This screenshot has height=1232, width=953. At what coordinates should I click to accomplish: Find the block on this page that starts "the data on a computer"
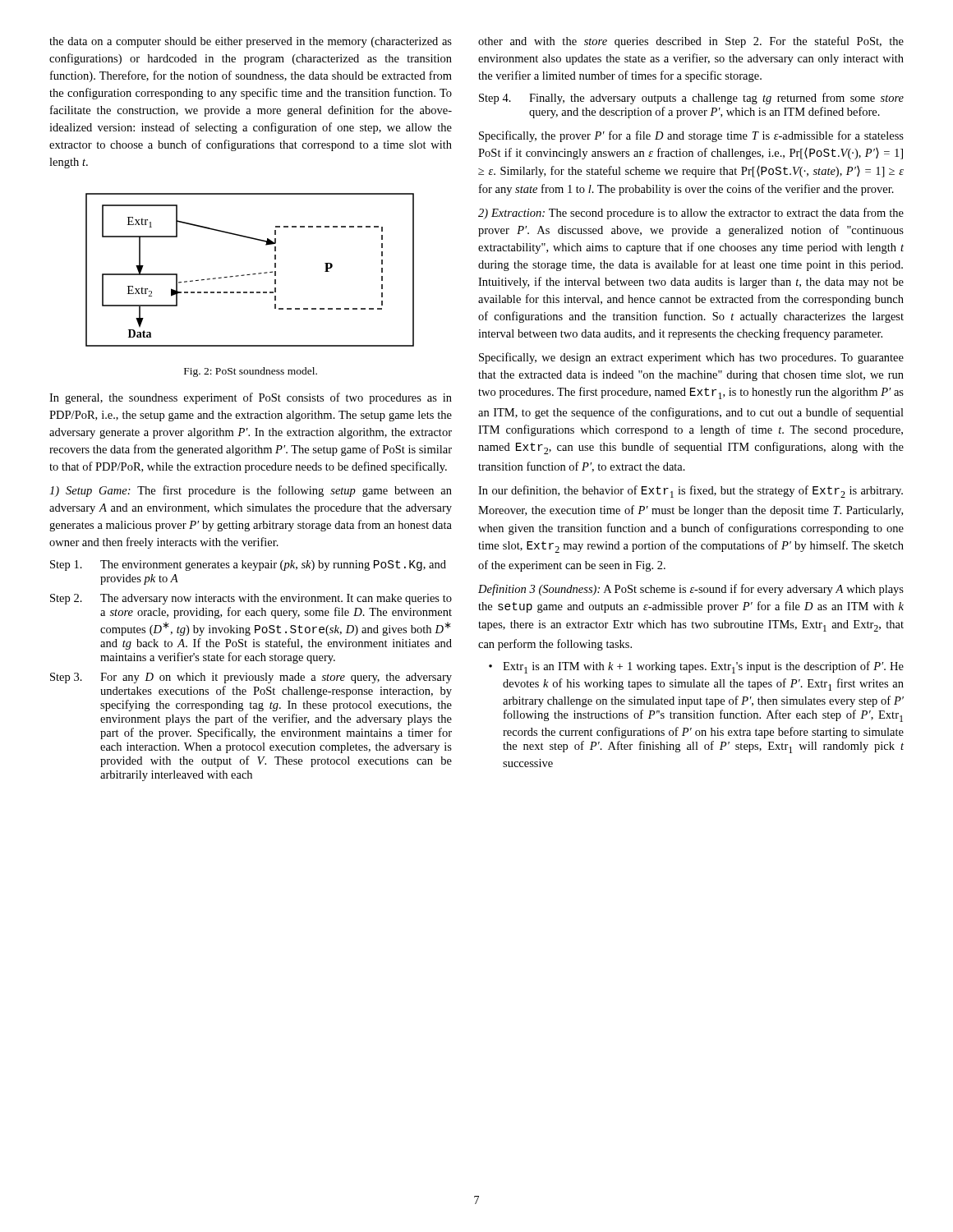point(251,102)
